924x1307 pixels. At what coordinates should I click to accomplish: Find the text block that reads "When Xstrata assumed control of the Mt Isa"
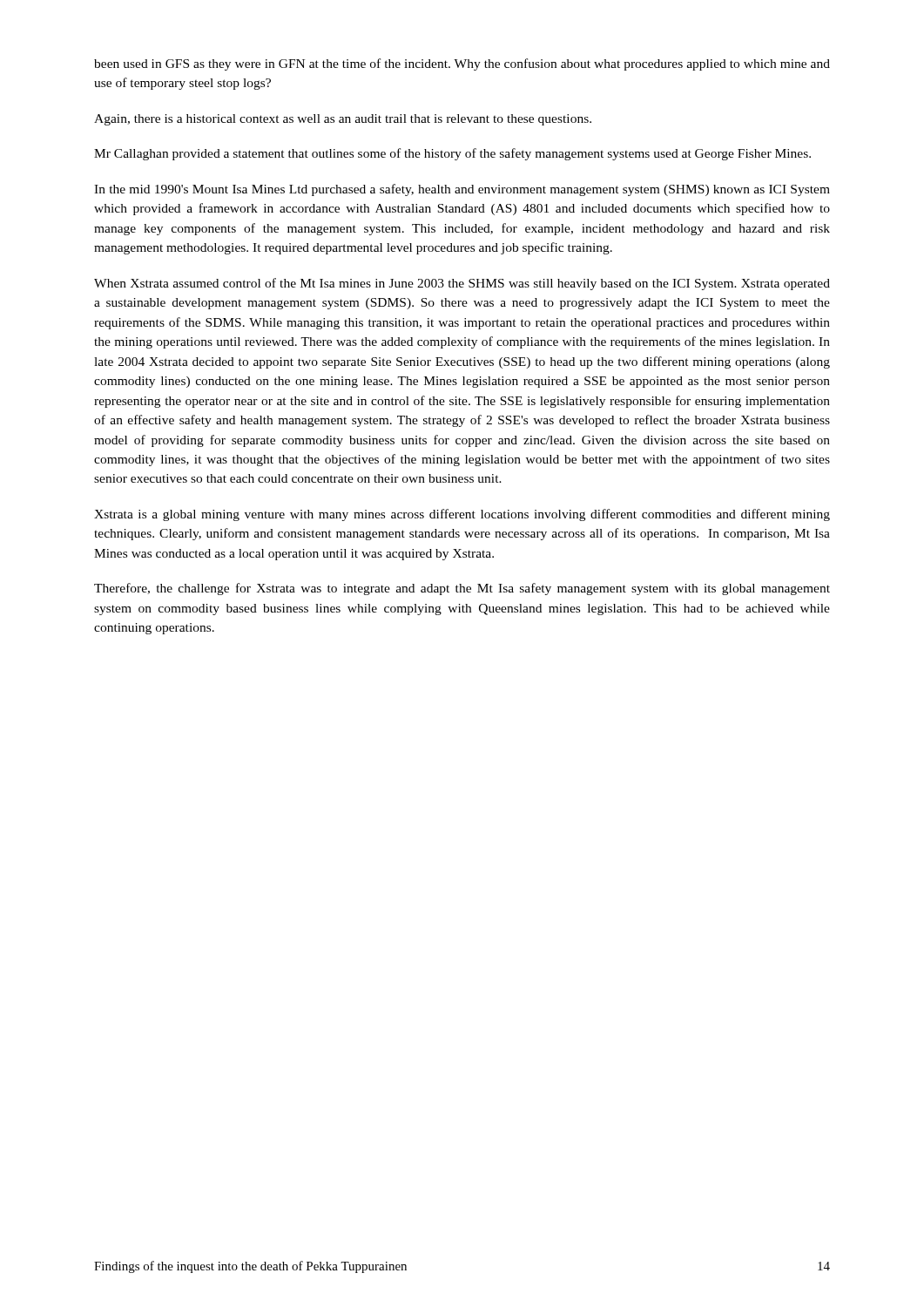462,380
